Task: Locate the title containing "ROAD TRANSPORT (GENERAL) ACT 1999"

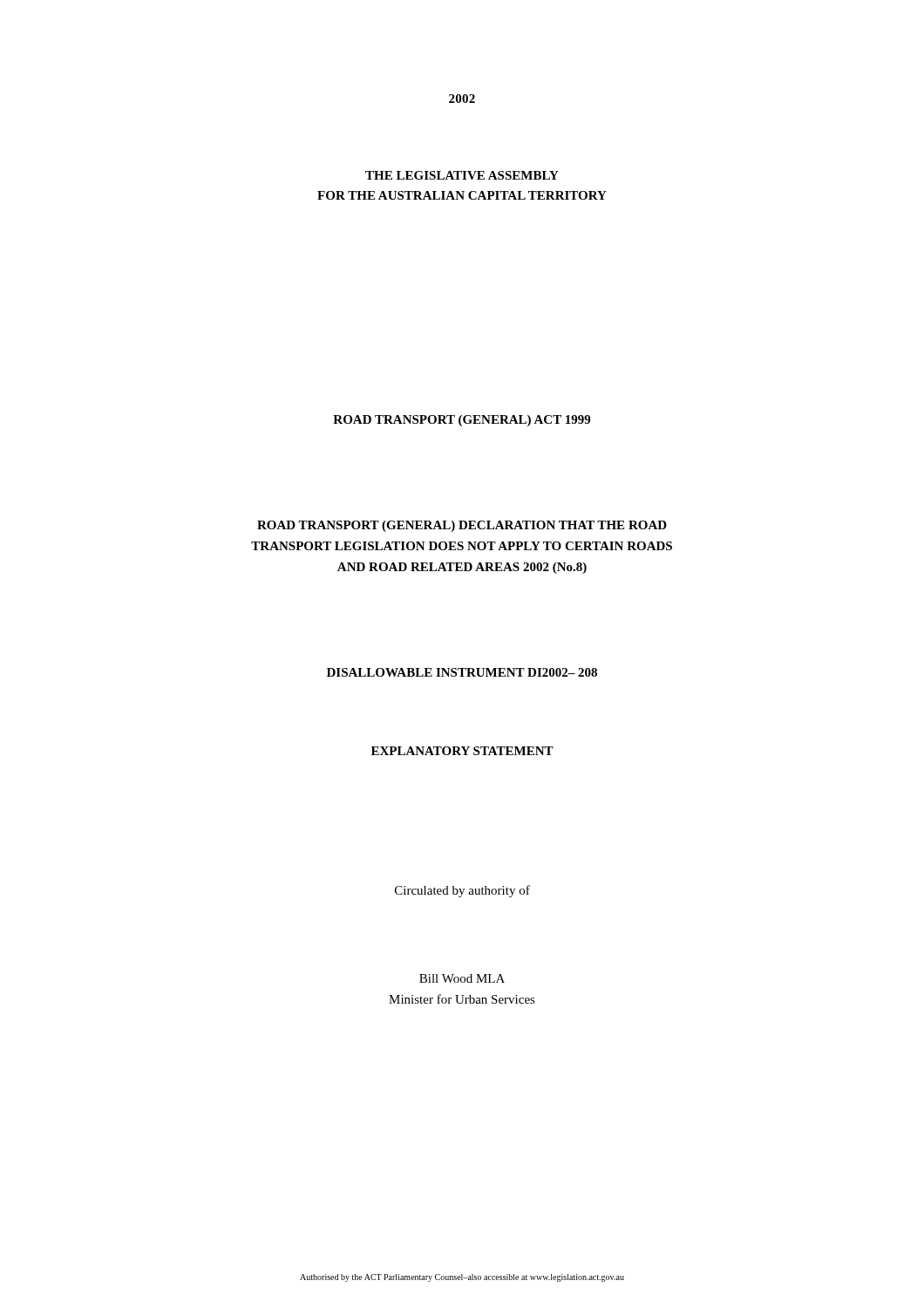Action: tap(462, 419)
